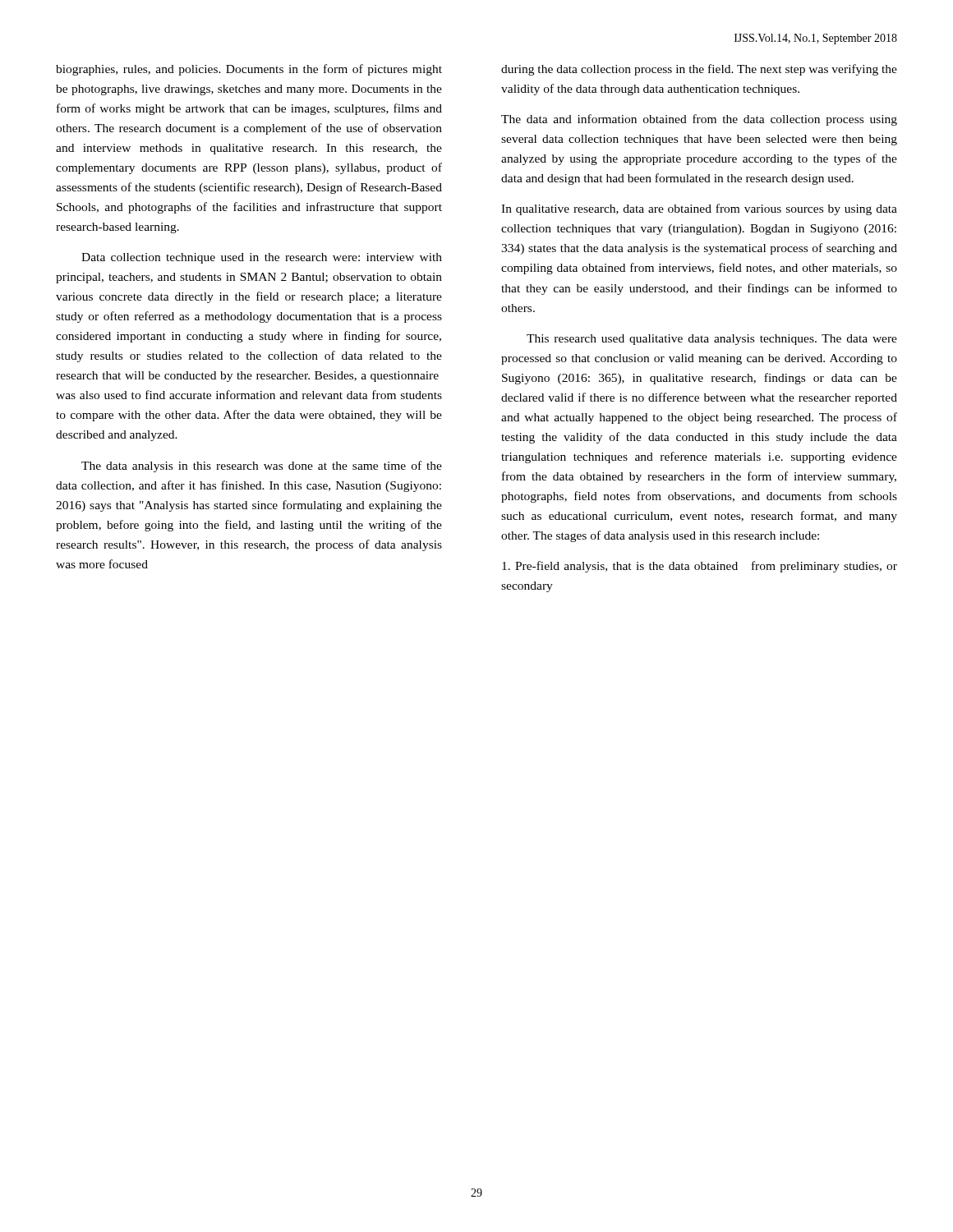
Task: Find the block on this page that starts "during the data collection"
Action: (x=699, y=302)
